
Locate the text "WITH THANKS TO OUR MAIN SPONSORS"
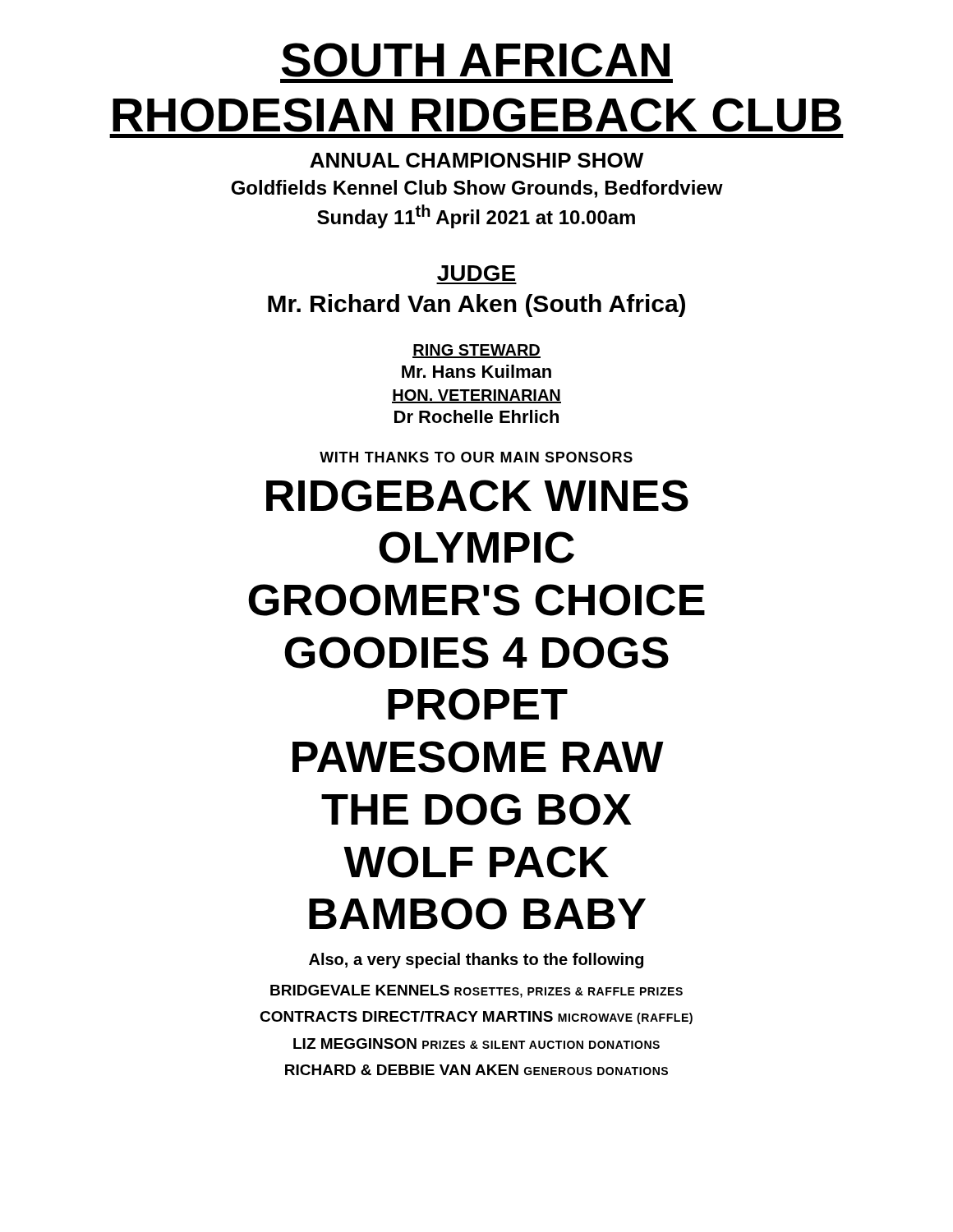pos(476,457)
